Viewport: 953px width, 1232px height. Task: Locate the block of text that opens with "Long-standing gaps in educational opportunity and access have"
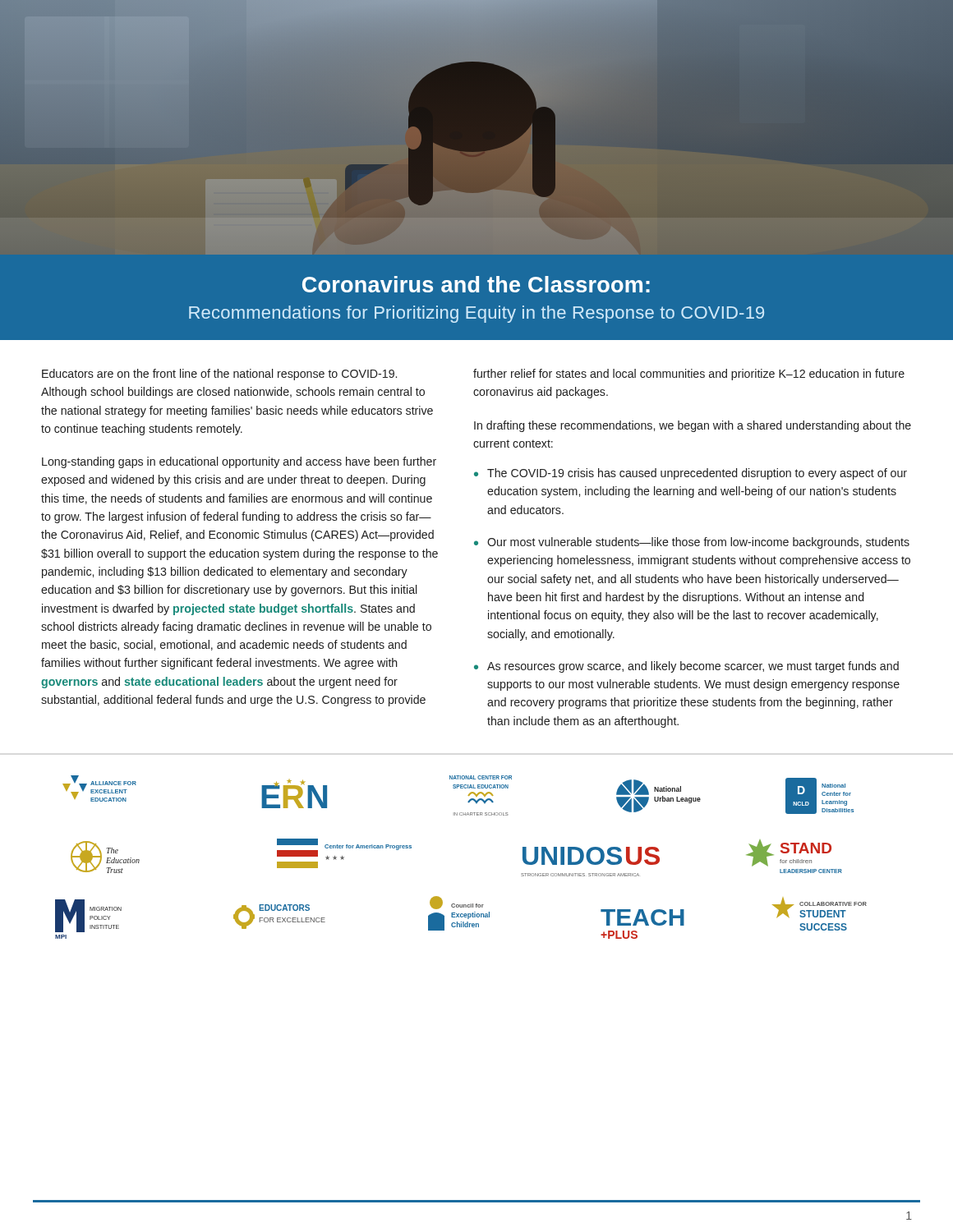(x=240, y=581)
